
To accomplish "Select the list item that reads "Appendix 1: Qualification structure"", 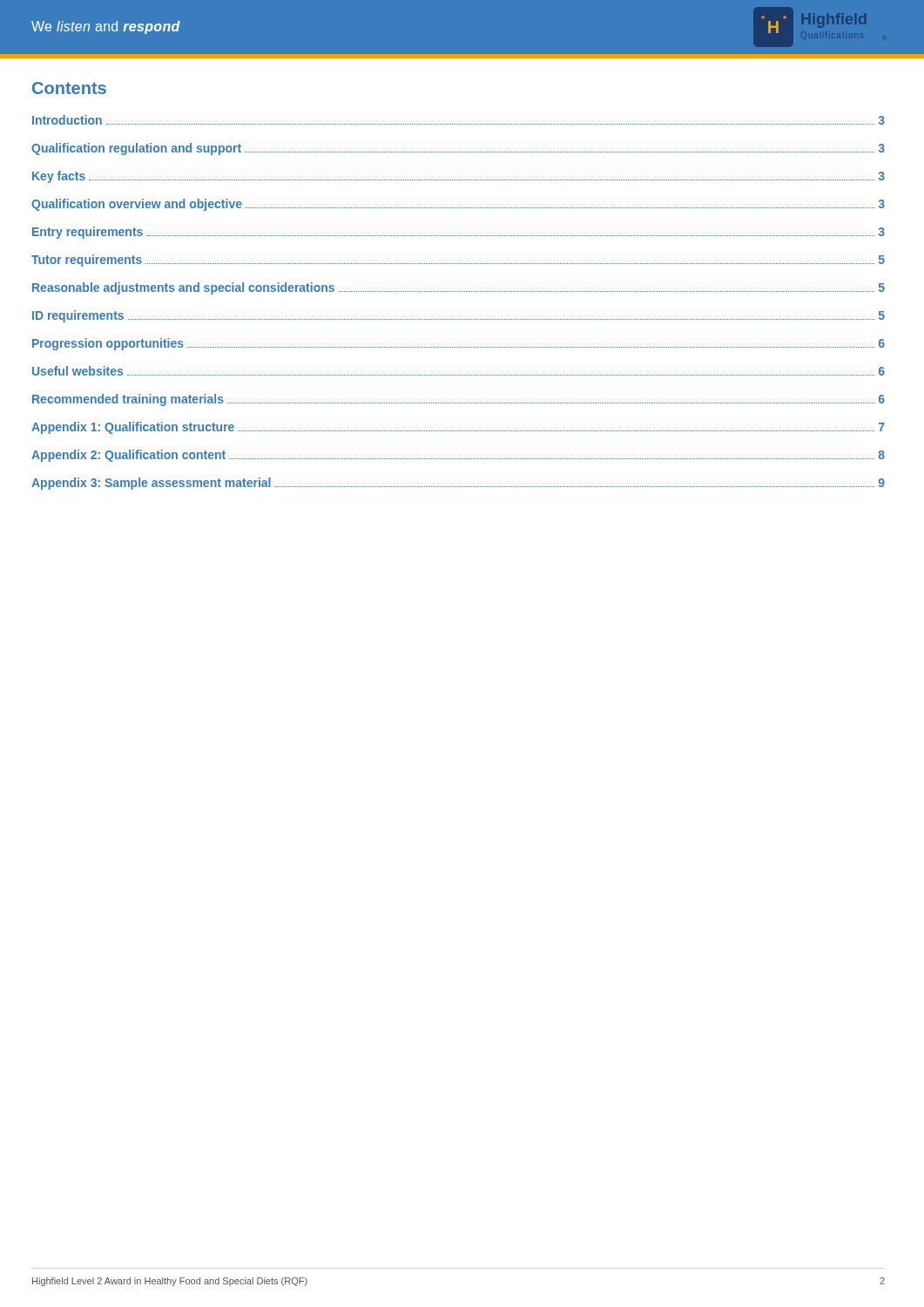I will (458, 427).
